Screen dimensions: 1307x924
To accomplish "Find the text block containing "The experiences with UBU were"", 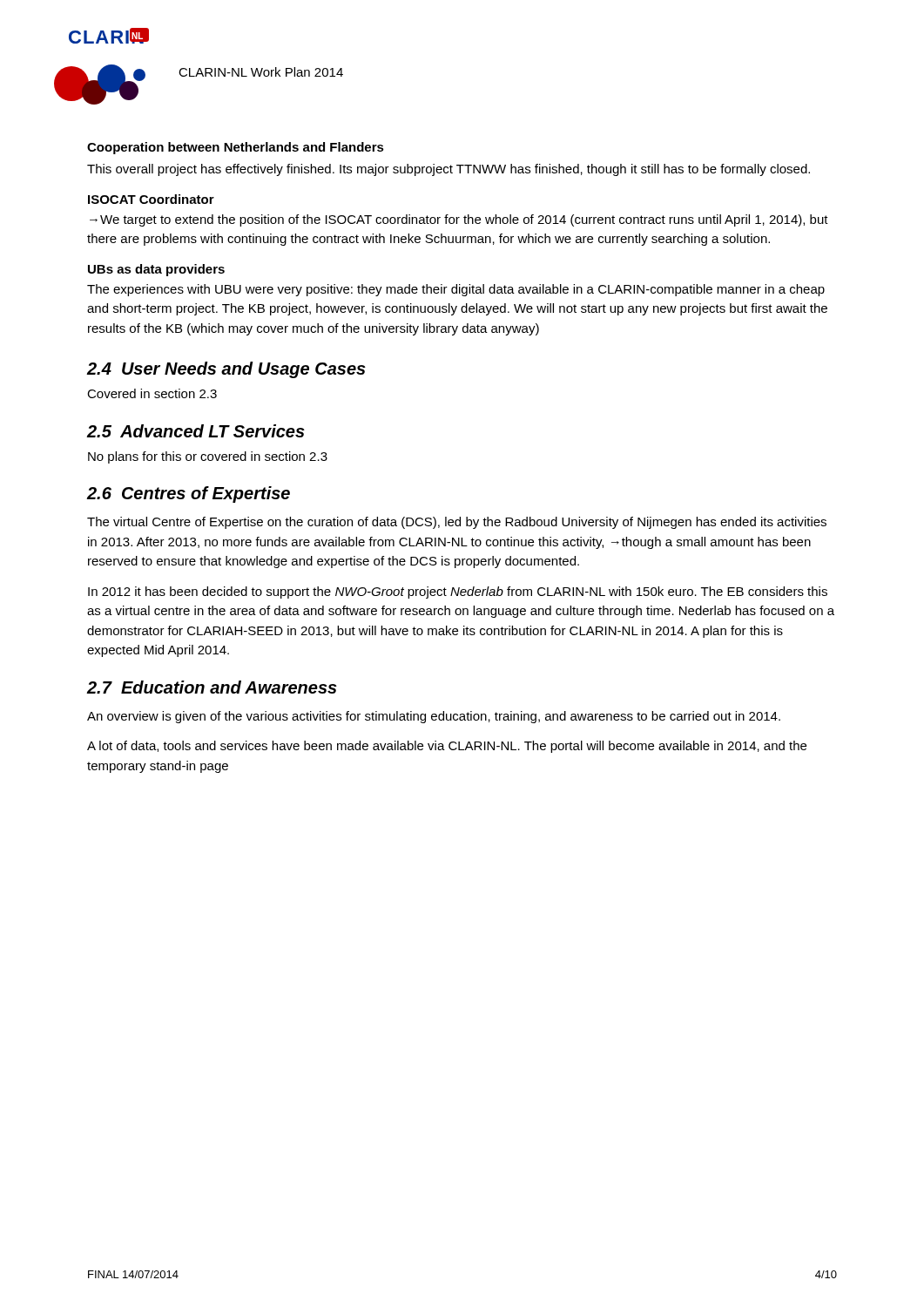I will click(x=462, y=309).
